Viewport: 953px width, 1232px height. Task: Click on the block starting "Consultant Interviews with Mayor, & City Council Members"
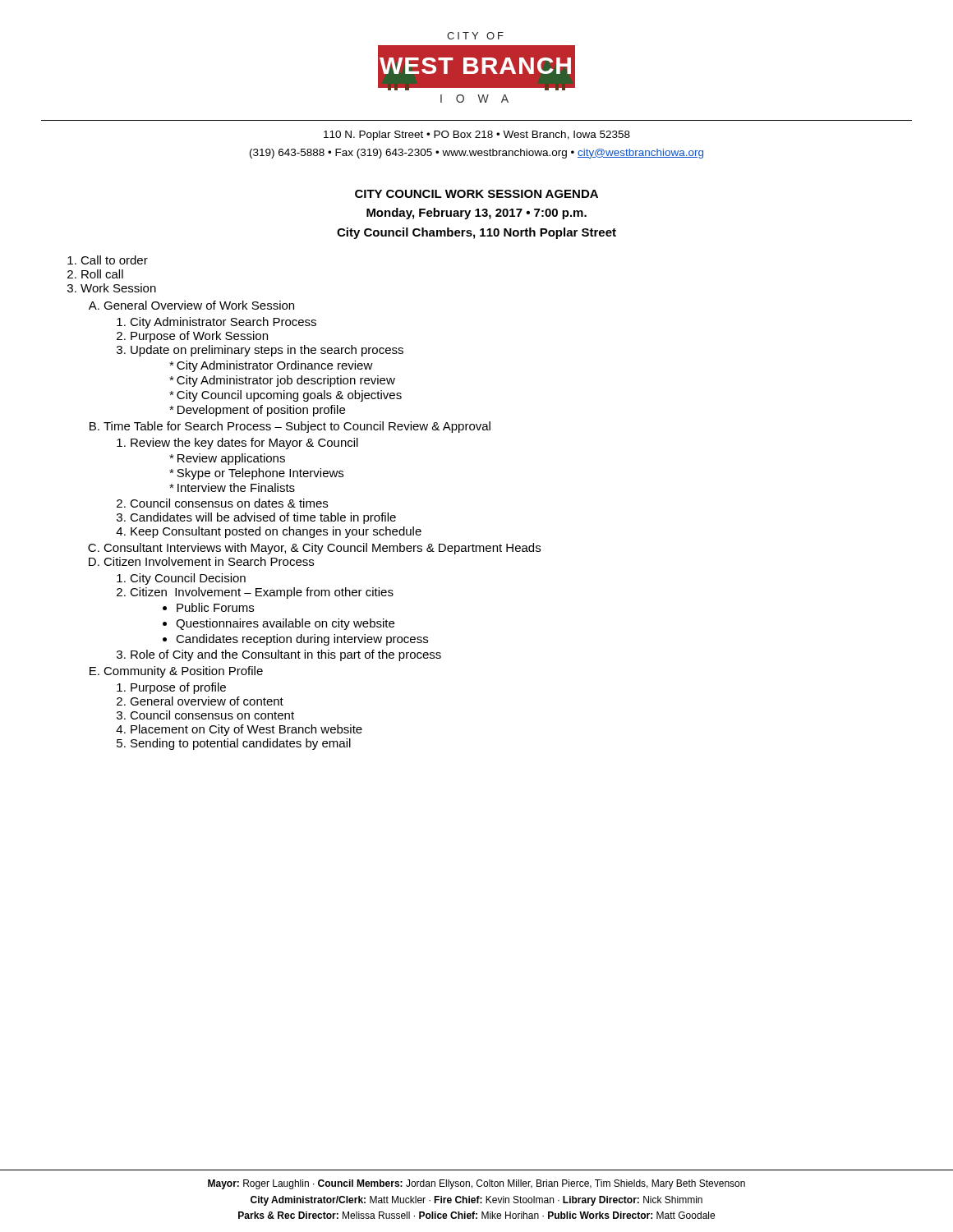pyautogui.click(x=500, y=547)
